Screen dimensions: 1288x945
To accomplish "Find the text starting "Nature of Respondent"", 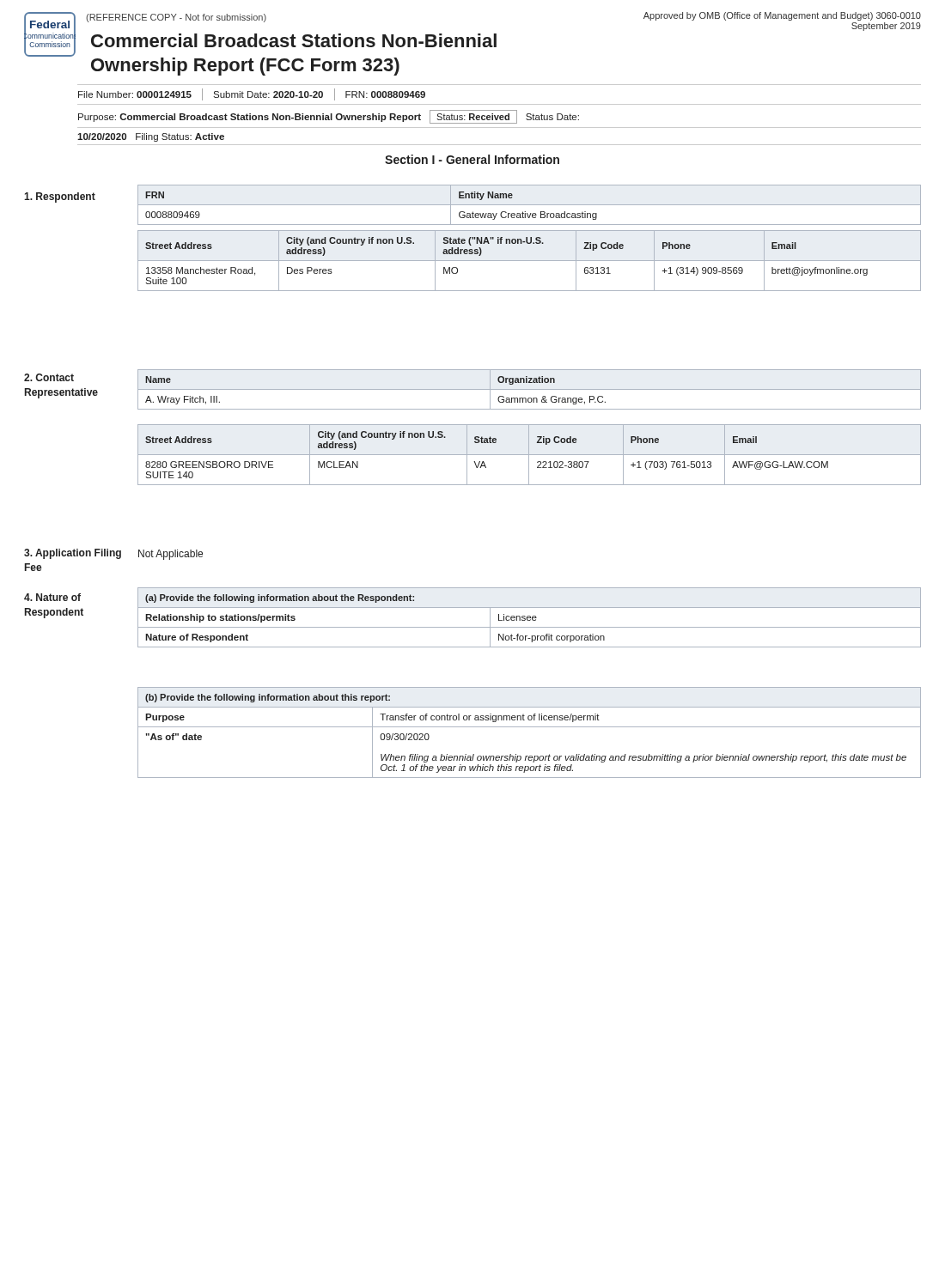I will click(54, 605).
